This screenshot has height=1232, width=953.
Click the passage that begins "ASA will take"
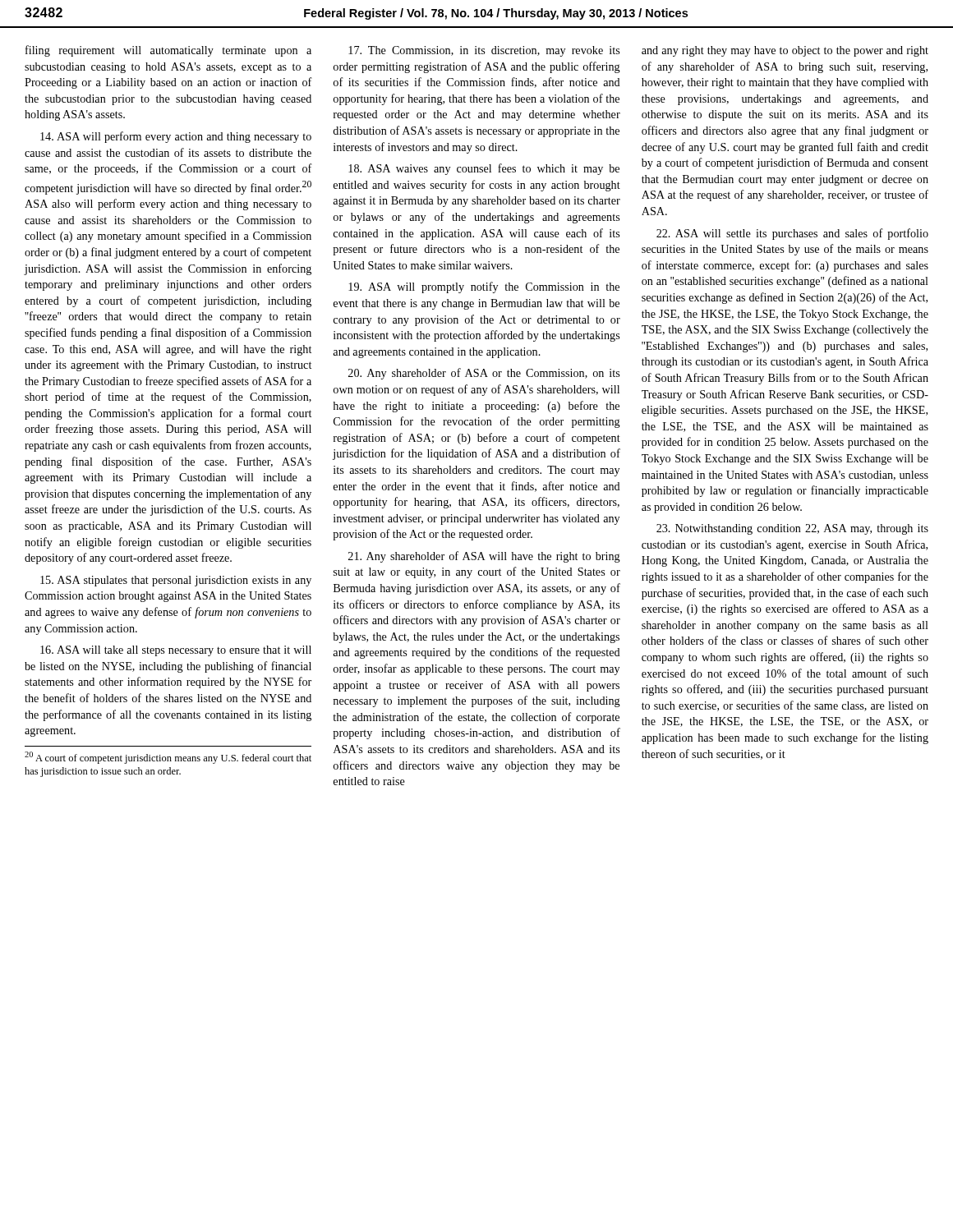[168, 691]
